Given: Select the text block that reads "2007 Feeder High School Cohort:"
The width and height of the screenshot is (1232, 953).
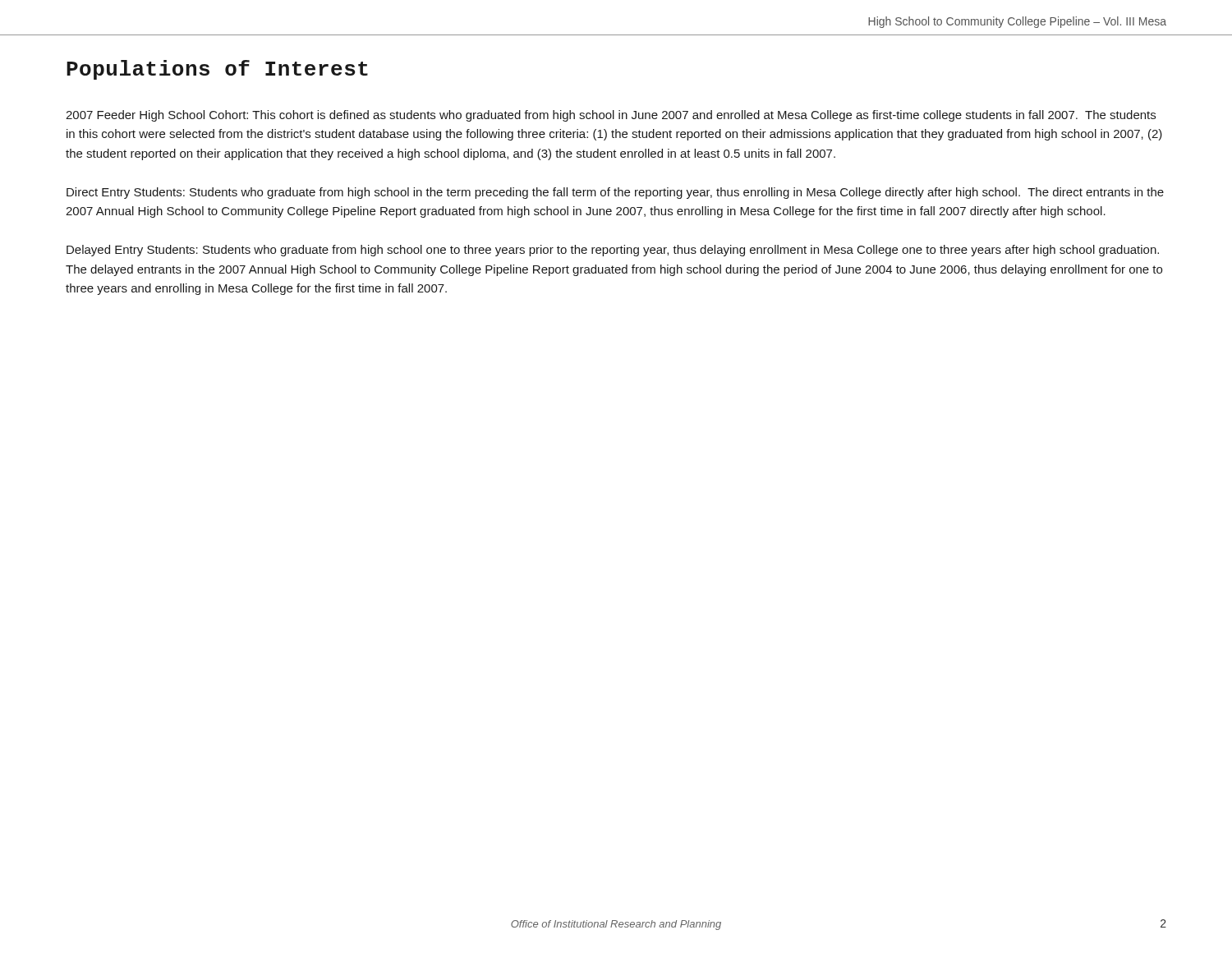Looking at the screenshot, I should pos(616,134).
